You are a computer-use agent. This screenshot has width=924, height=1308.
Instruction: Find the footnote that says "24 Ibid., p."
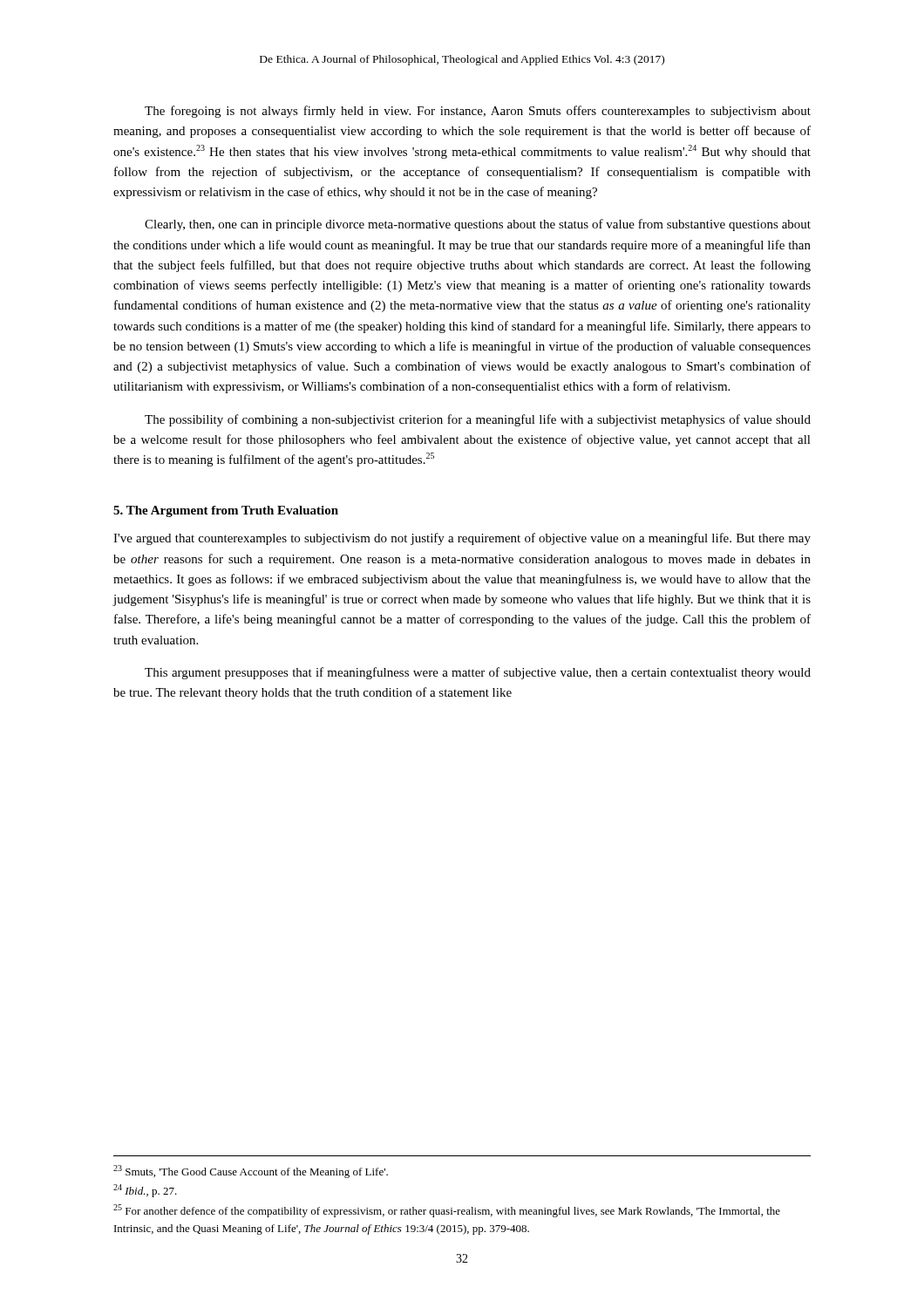(145, 1189)
